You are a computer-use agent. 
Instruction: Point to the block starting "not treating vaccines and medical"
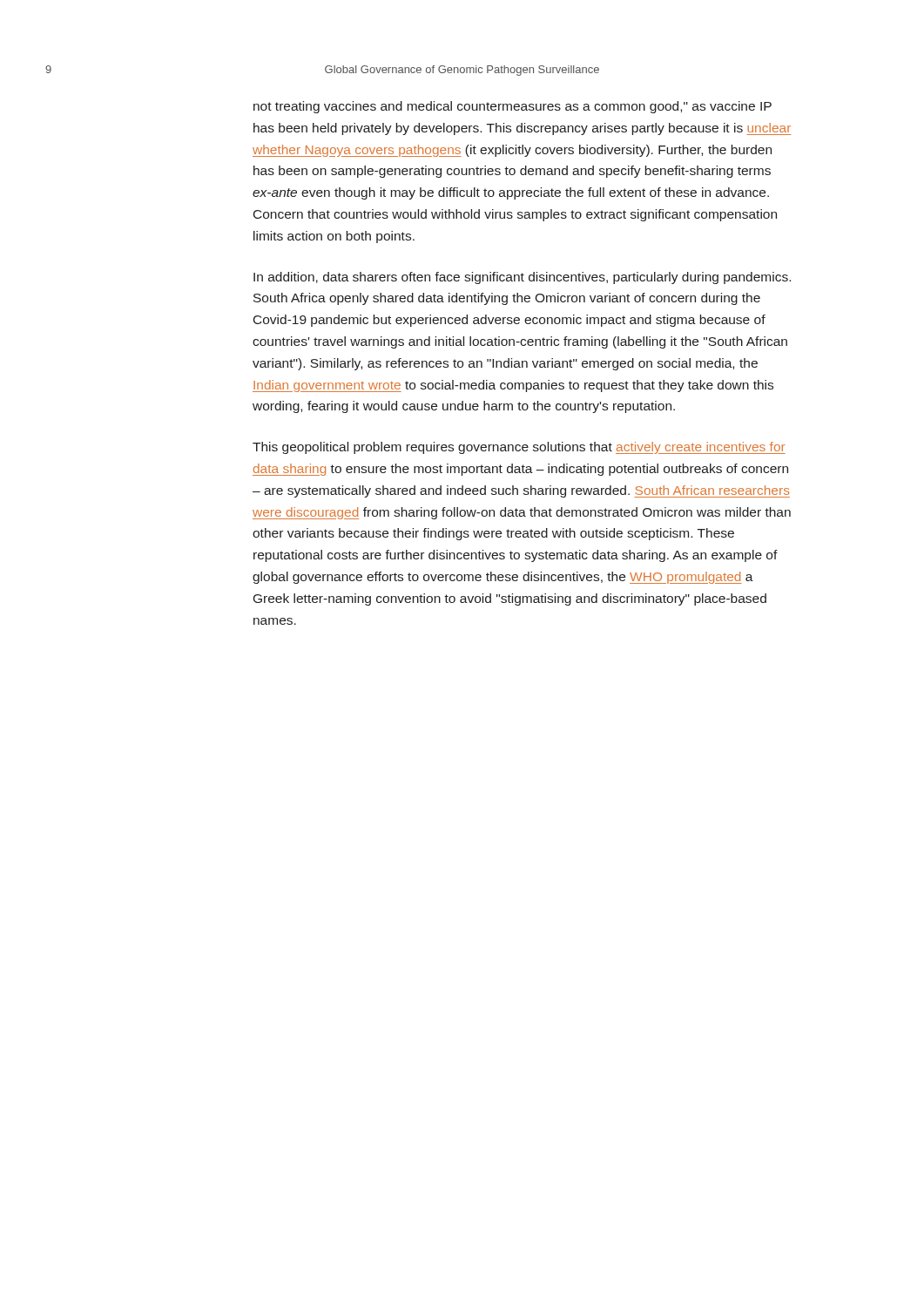pyautogui.click(x=523, y=171)
